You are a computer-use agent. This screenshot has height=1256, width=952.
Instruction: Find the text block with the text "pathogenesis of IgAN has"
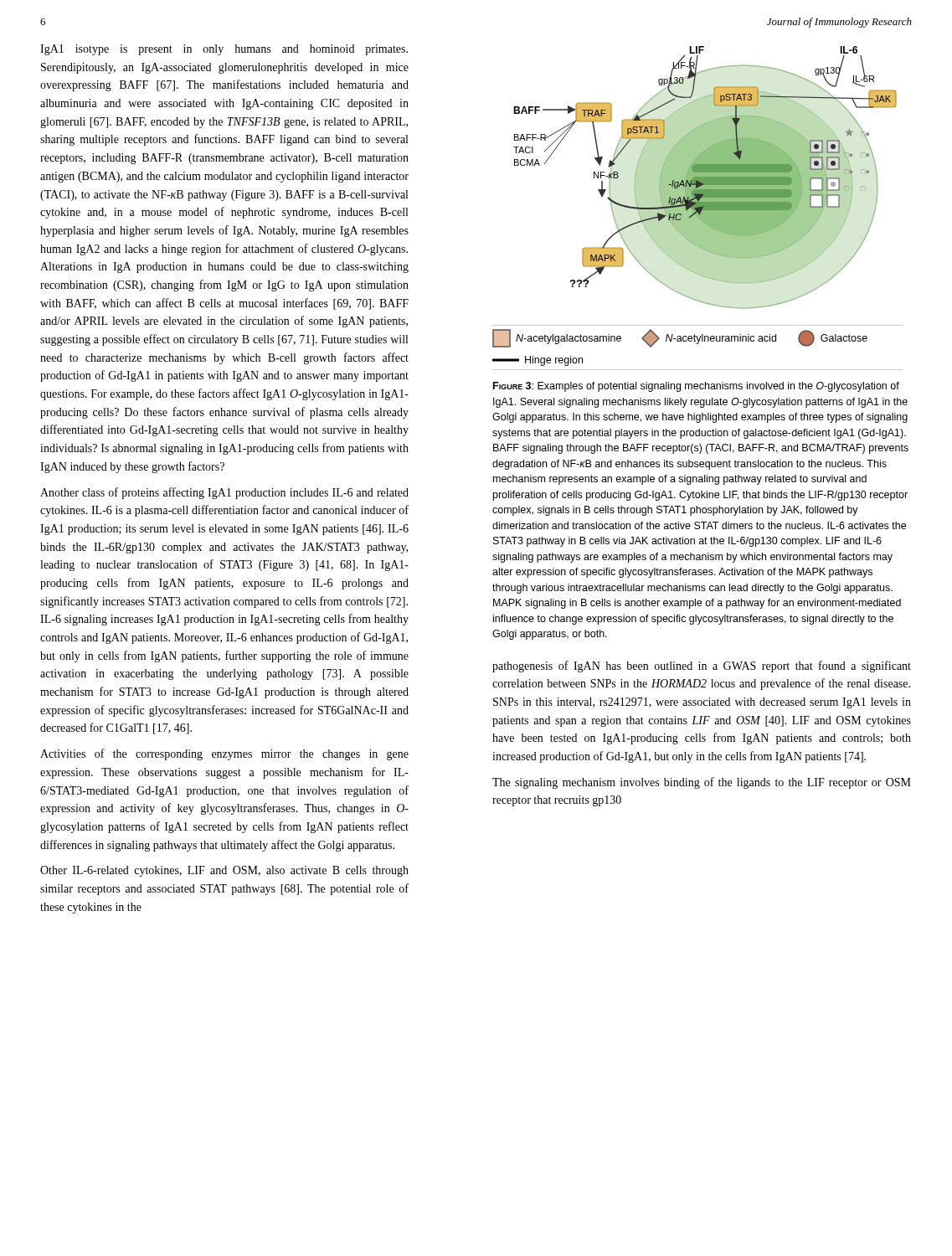702,711
